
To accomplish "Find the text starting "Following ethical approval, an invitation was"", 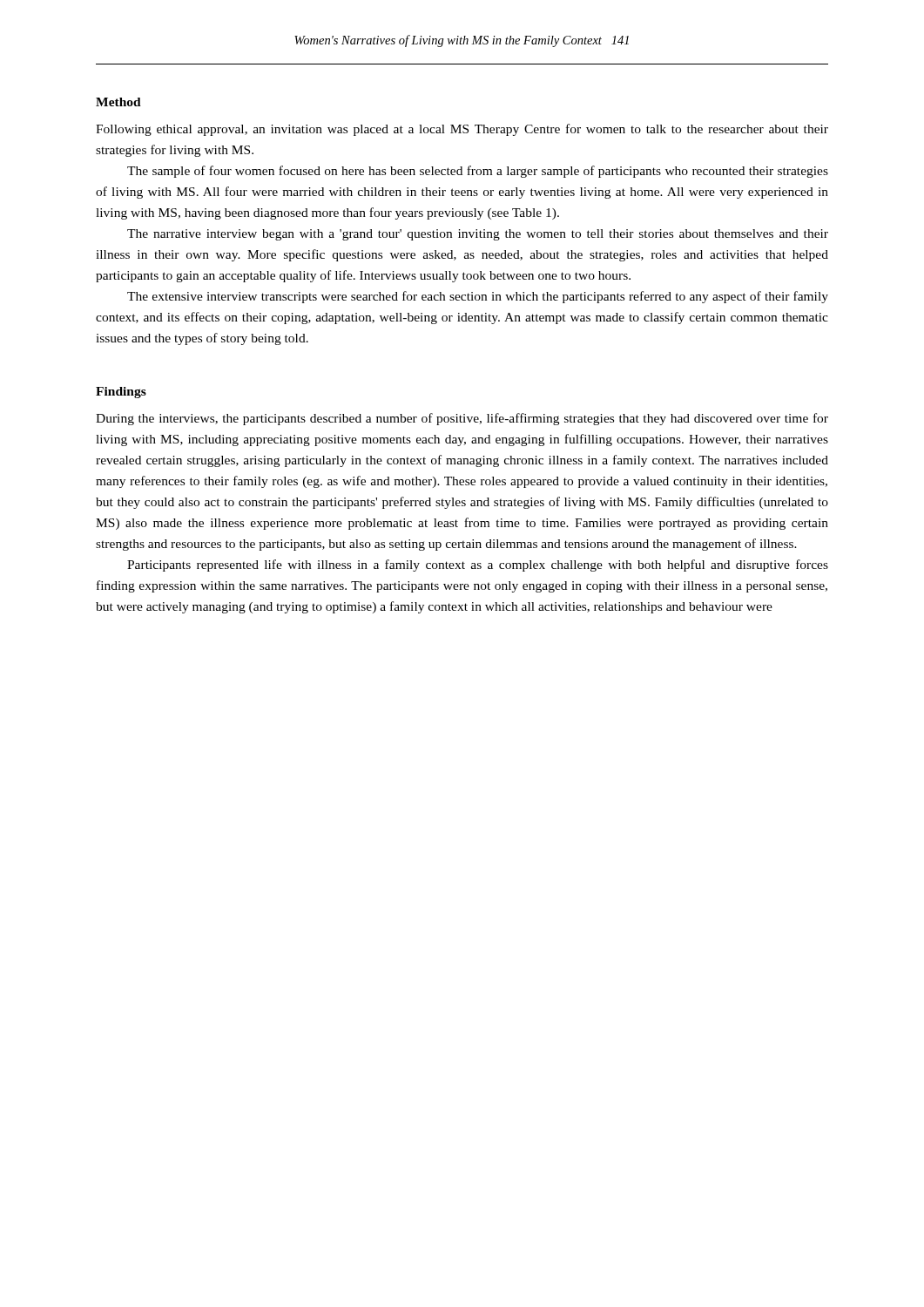I will pos(462,139).
